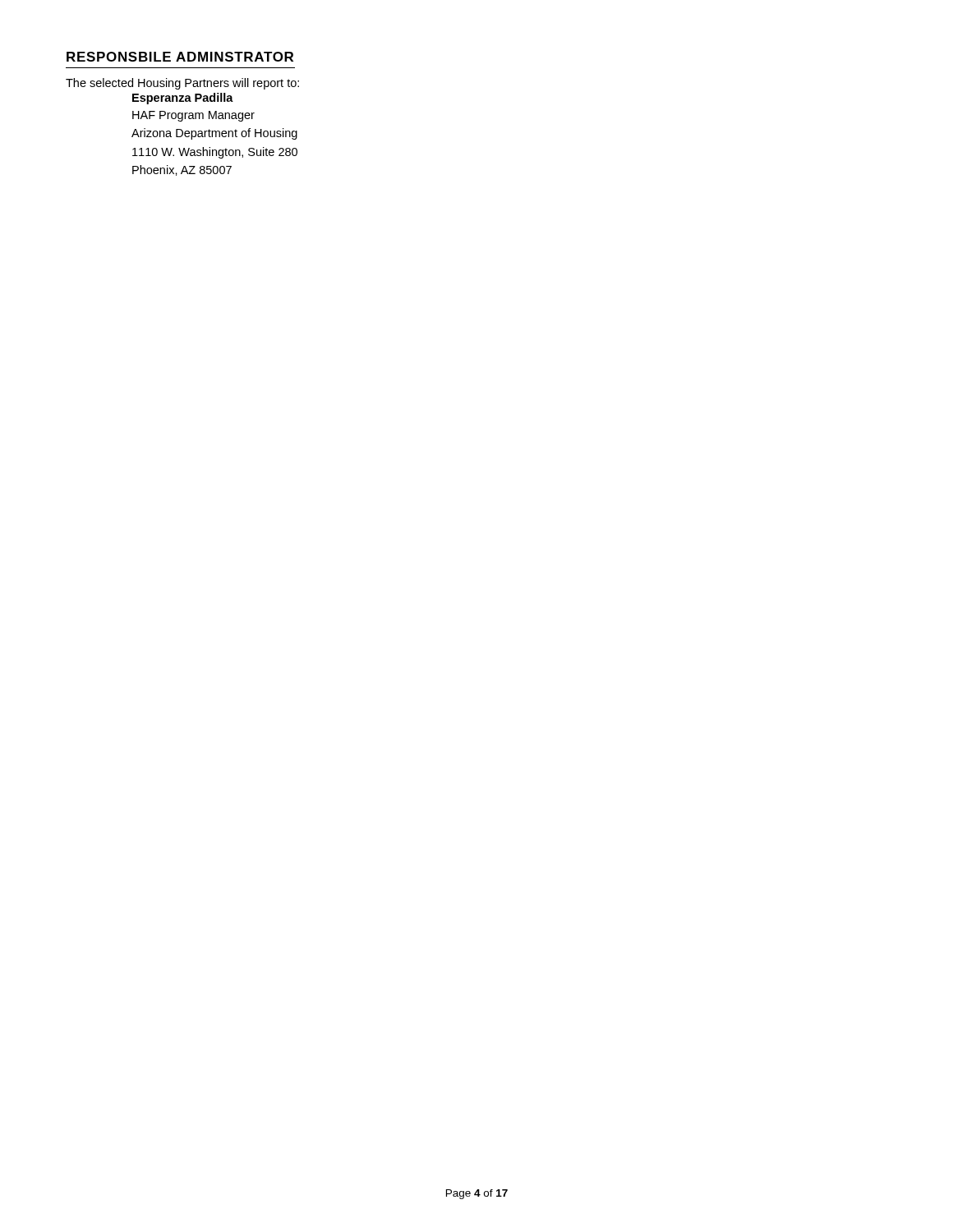Locate the element starting "The selected Housing Partners will report to:"
This screenshot has width=953, height=1232.
tap(183, 83)
